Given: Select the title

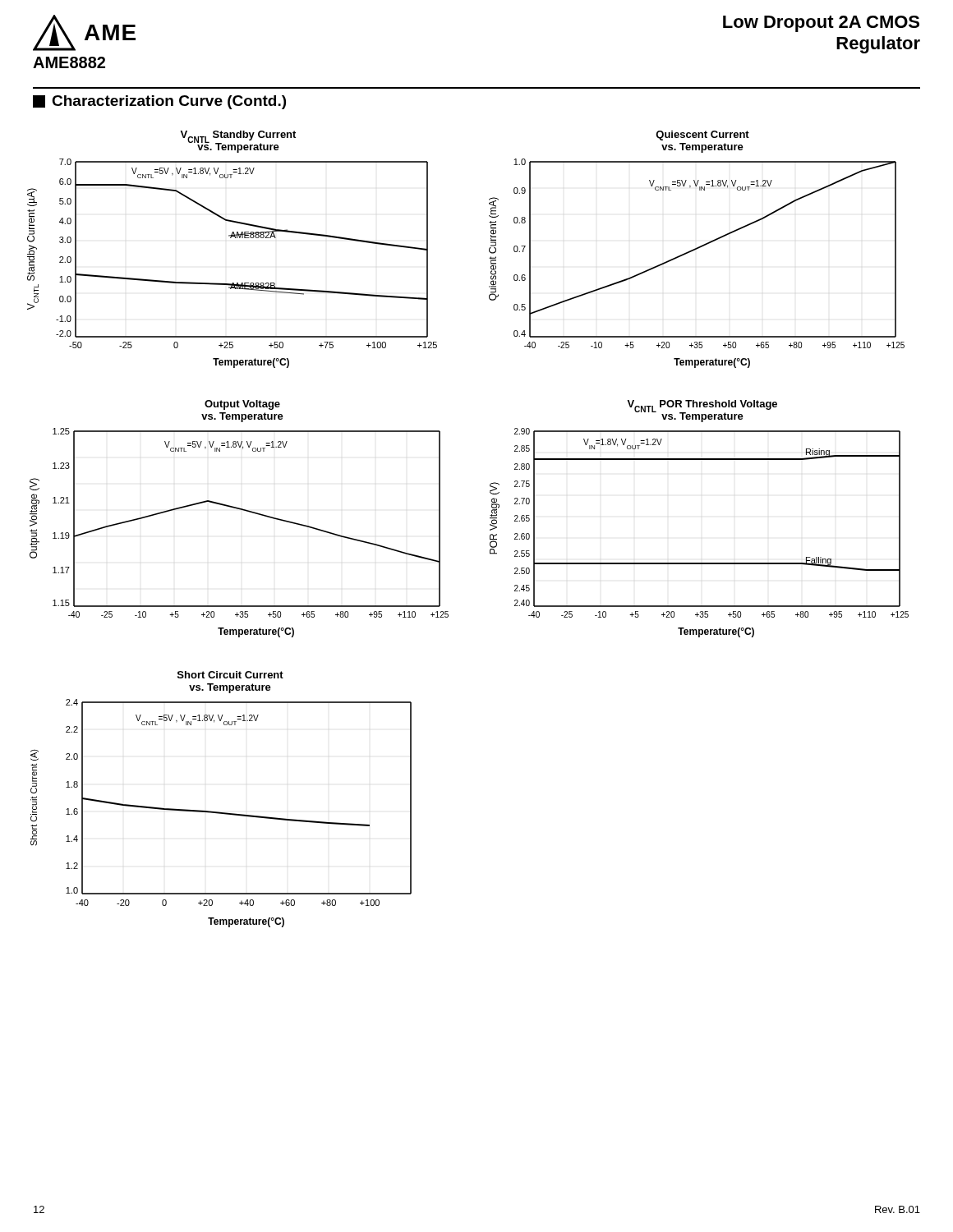Looking at the screenshot, I should (69, 62).
